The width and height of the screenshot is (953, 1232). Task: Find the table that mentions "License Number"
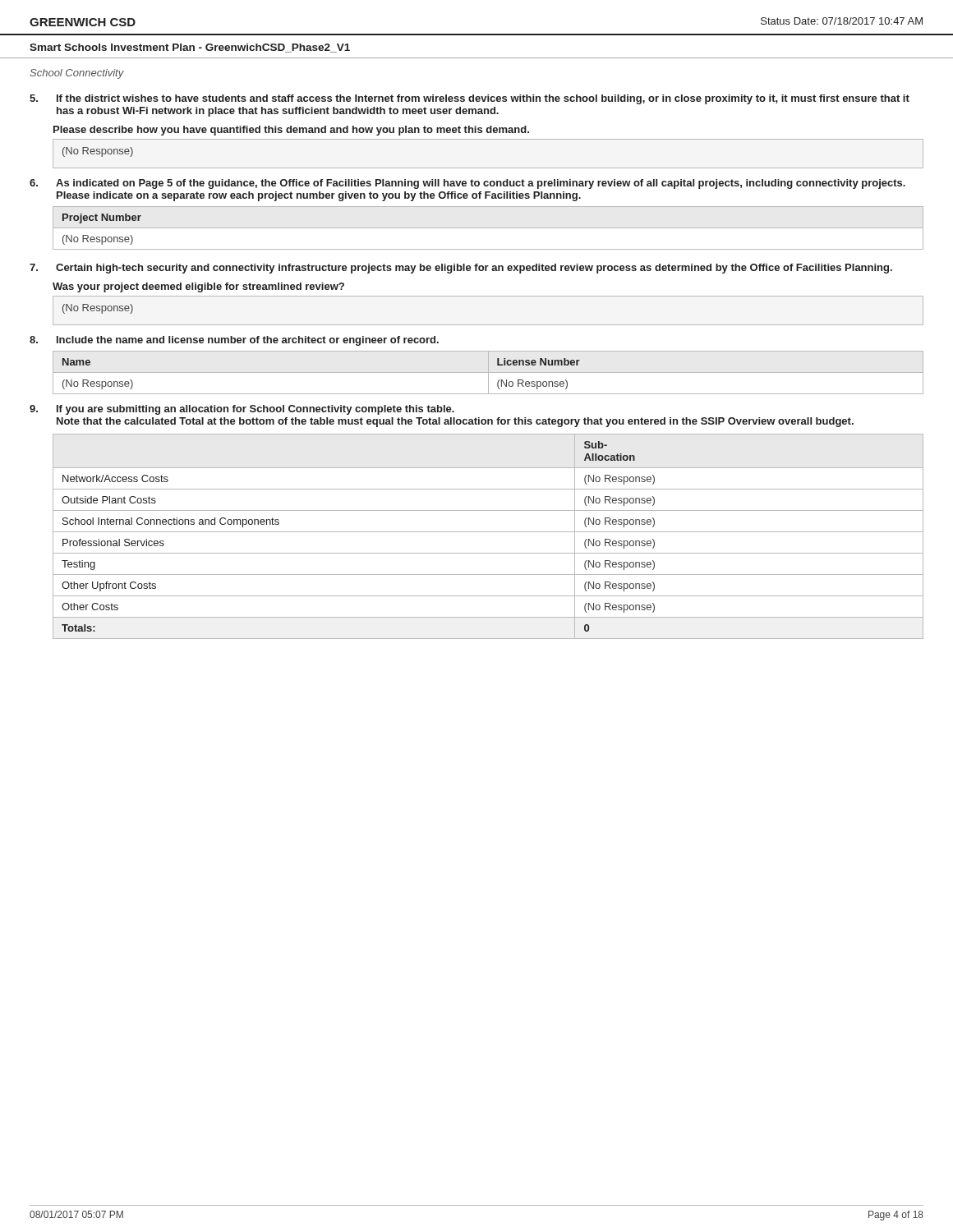(x=488, y=372)
